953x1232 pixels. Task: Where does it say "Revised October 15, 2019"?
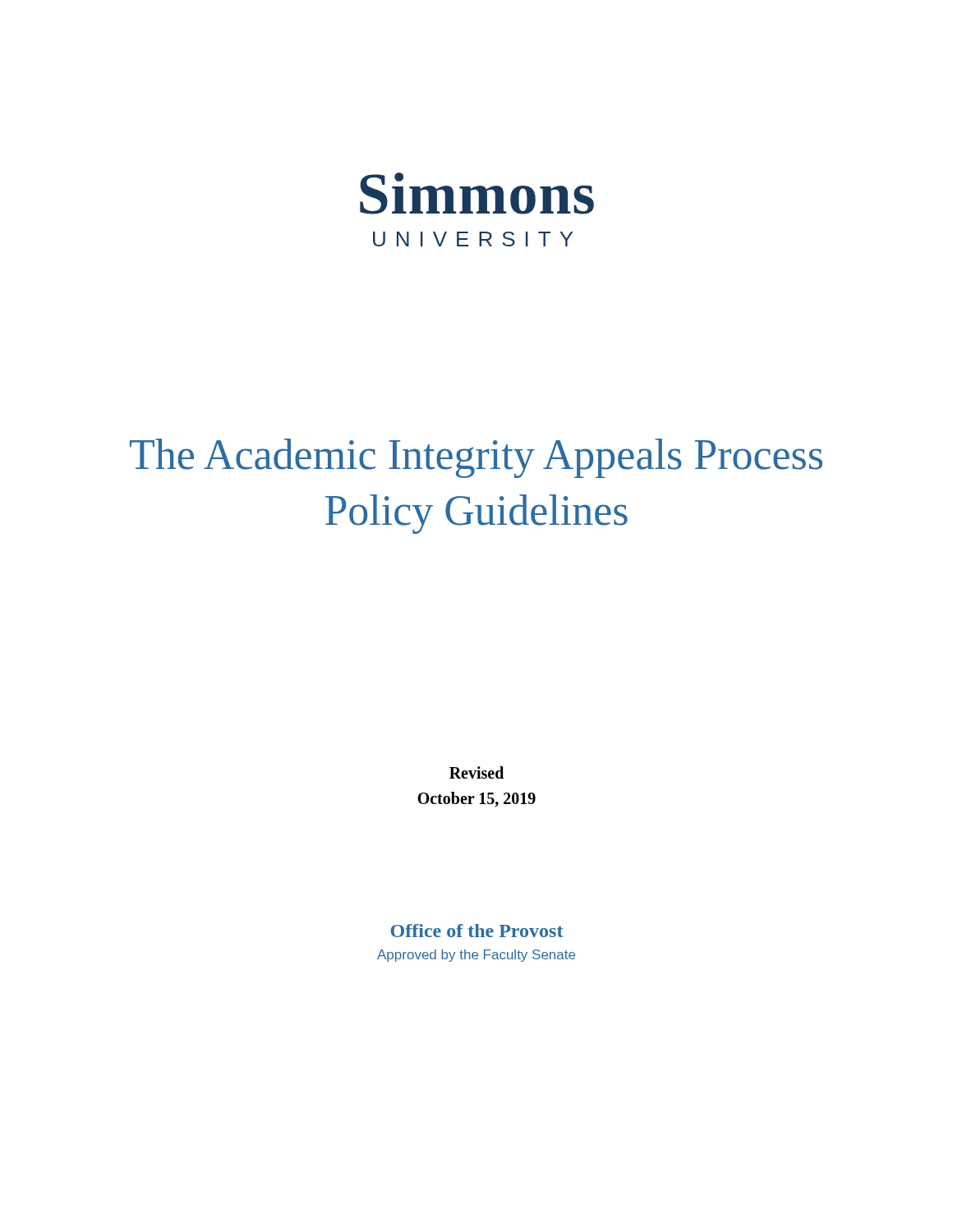coord(476,786)
